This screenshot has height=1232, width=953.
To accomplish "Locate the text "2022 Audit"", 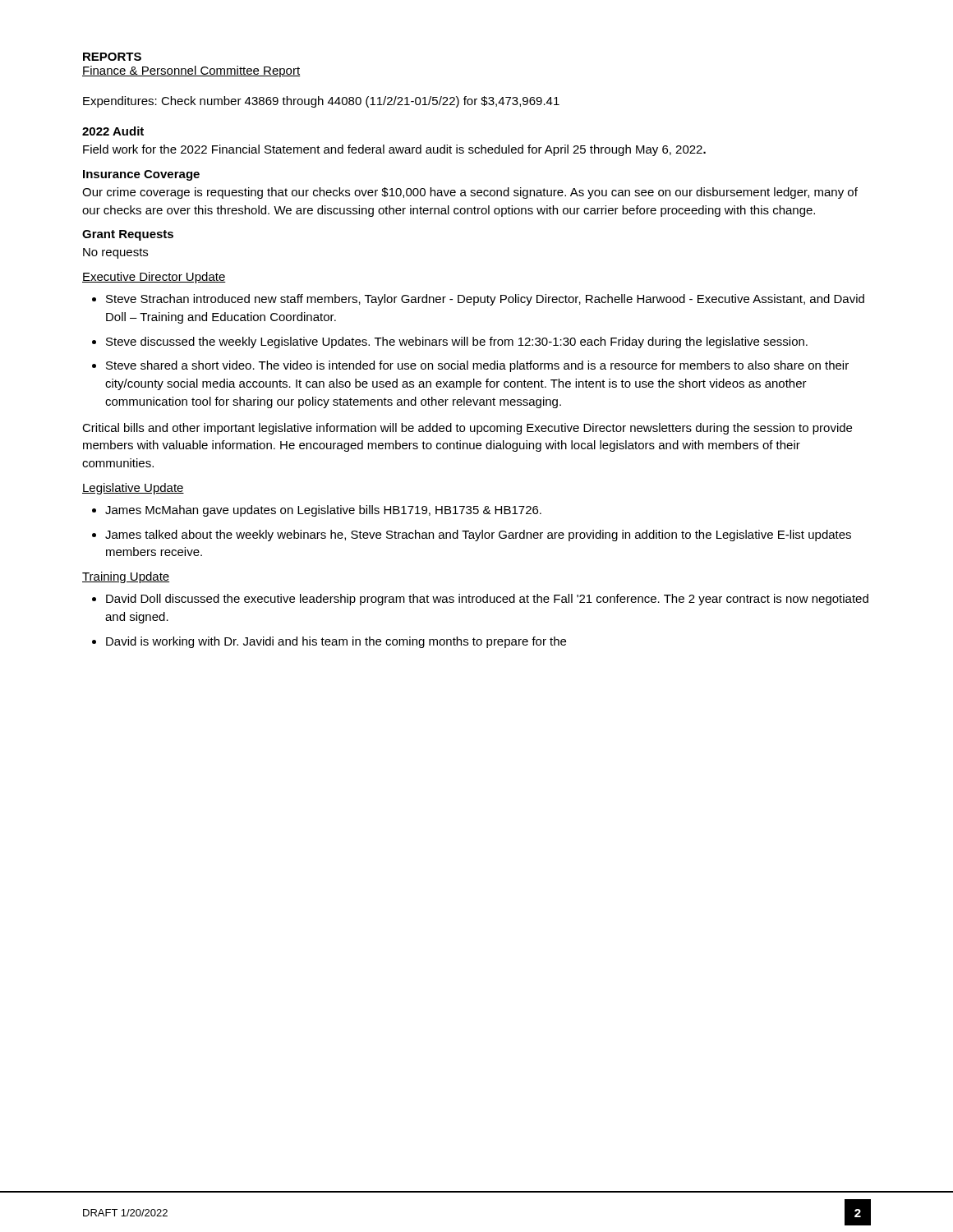I will (x=113, y=131).
